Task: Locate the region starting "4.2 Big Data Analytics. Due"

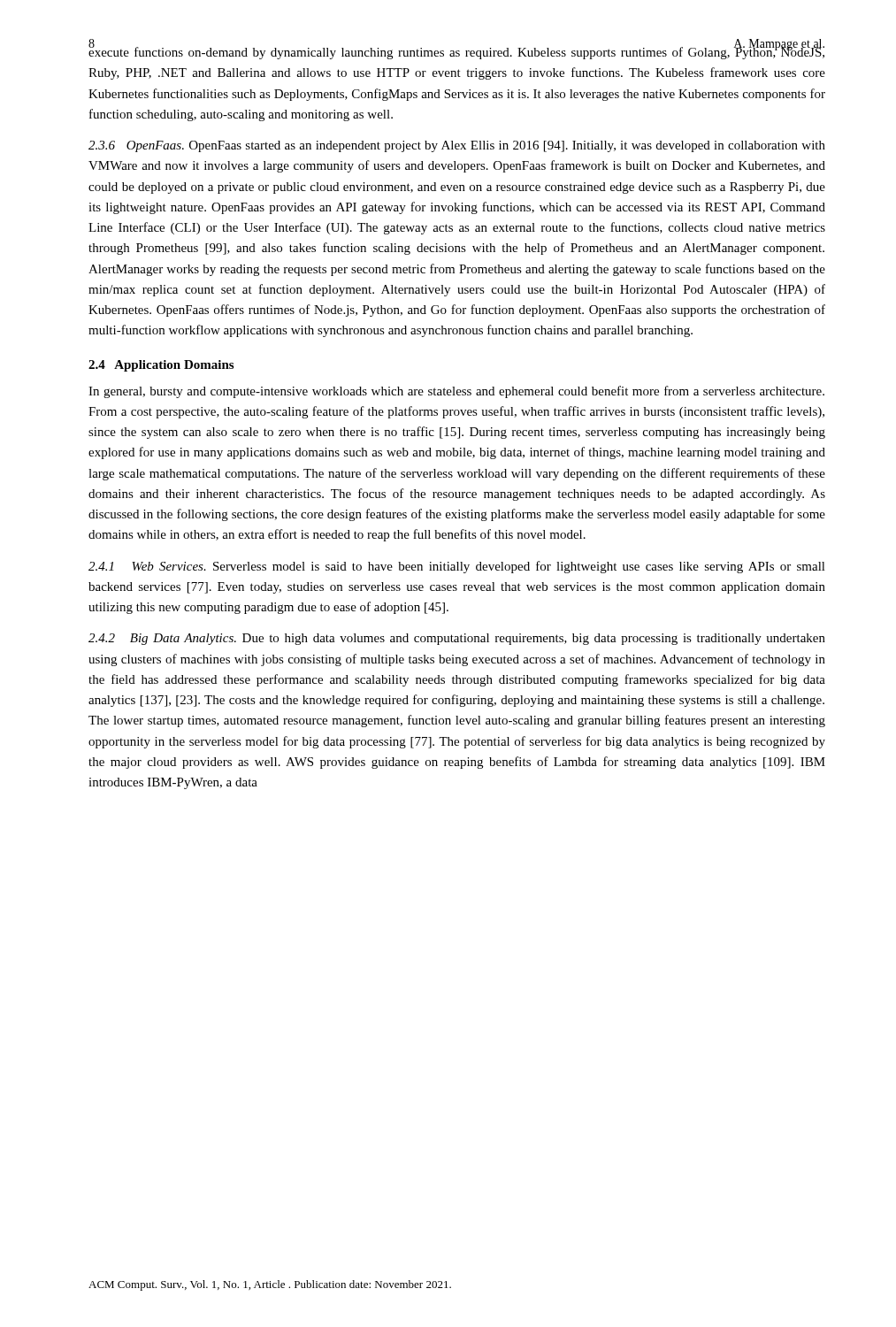Action: (x=457, y=711)
